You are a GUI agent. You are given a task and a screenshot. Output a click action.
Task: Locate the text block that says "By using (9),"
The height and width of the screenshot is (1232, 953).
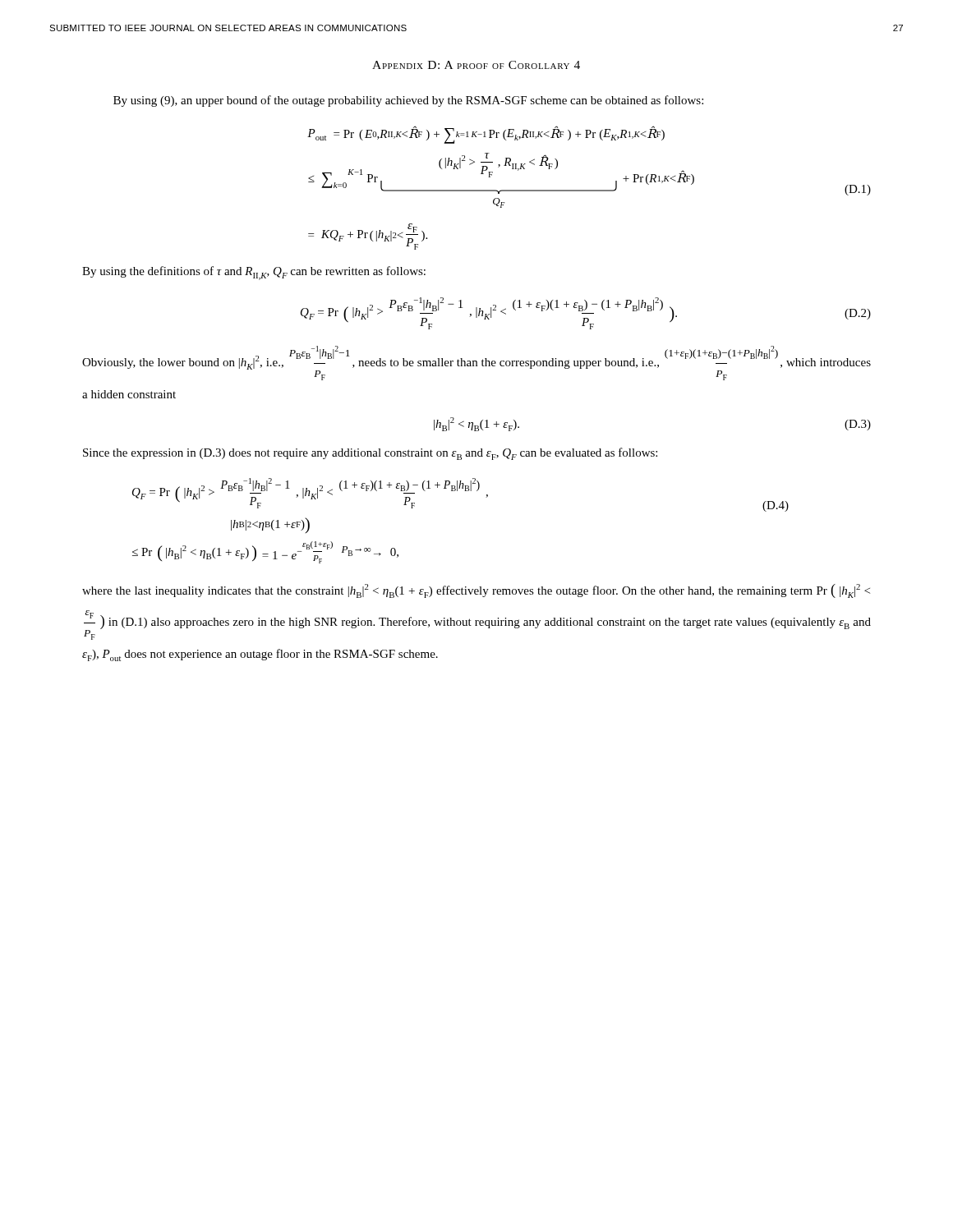409,100
